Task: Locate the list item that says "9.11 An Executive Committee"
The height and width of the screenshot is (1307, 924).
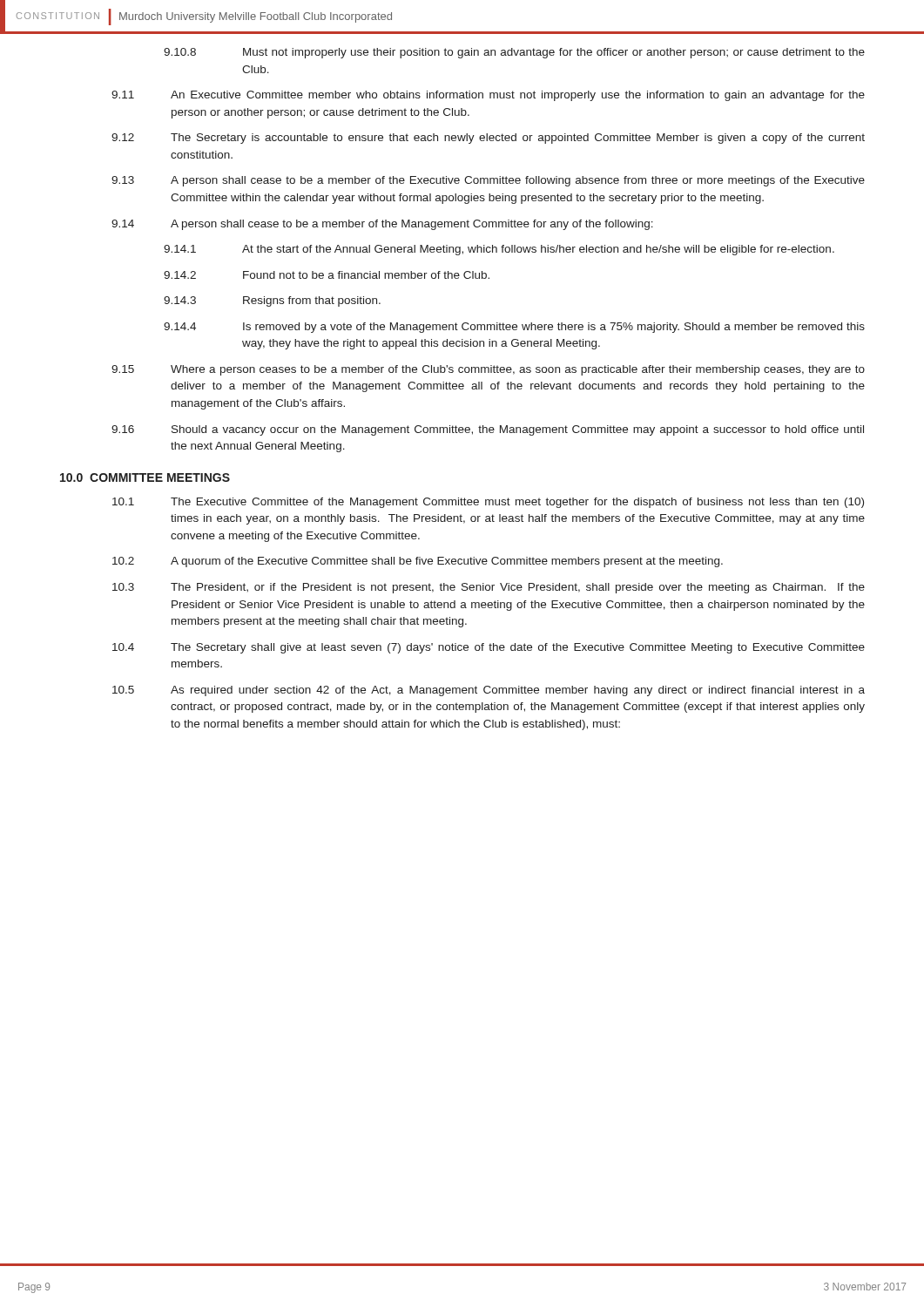Action: 488,103
